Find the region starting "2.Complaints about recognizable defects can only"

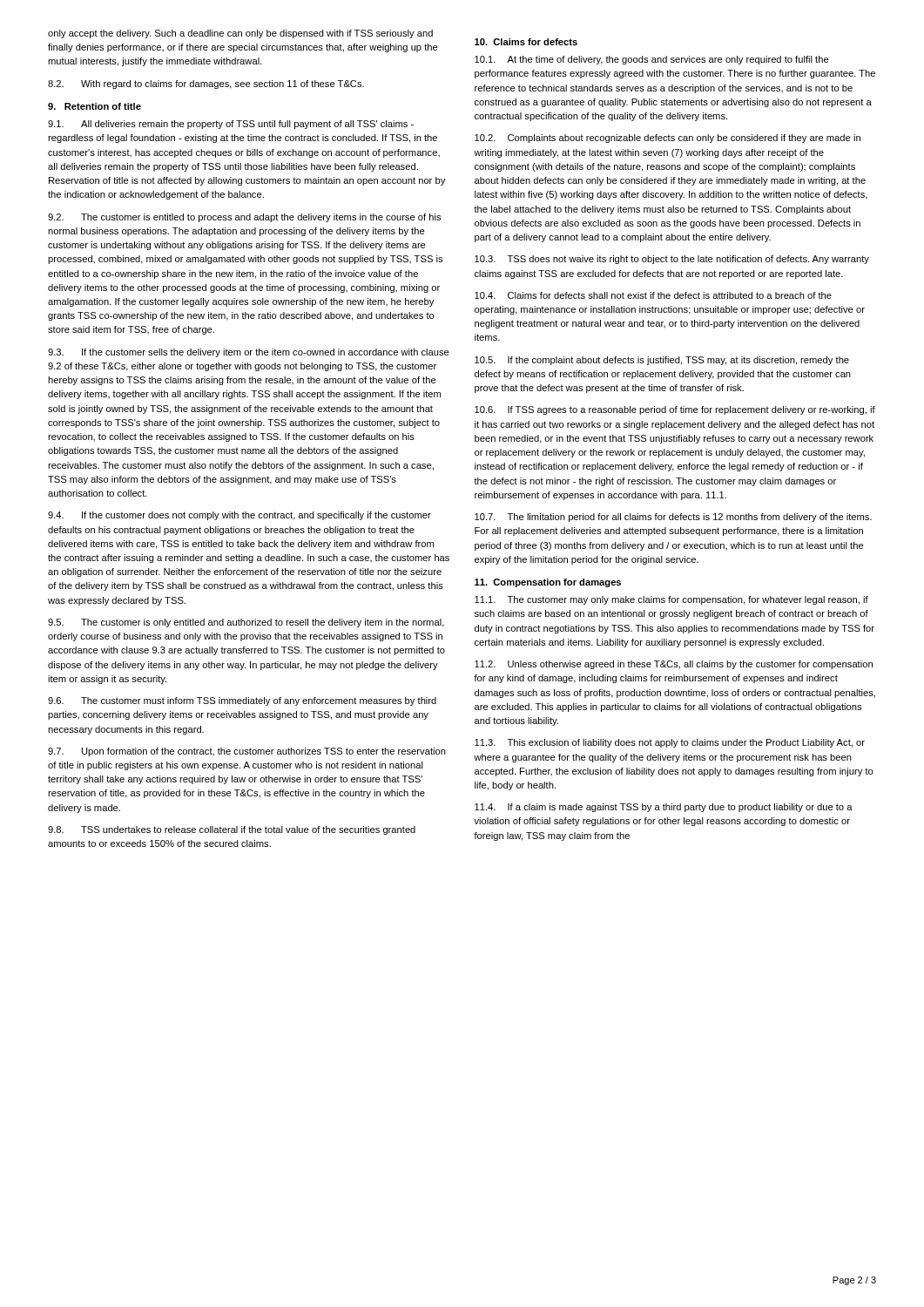(671, 187)
